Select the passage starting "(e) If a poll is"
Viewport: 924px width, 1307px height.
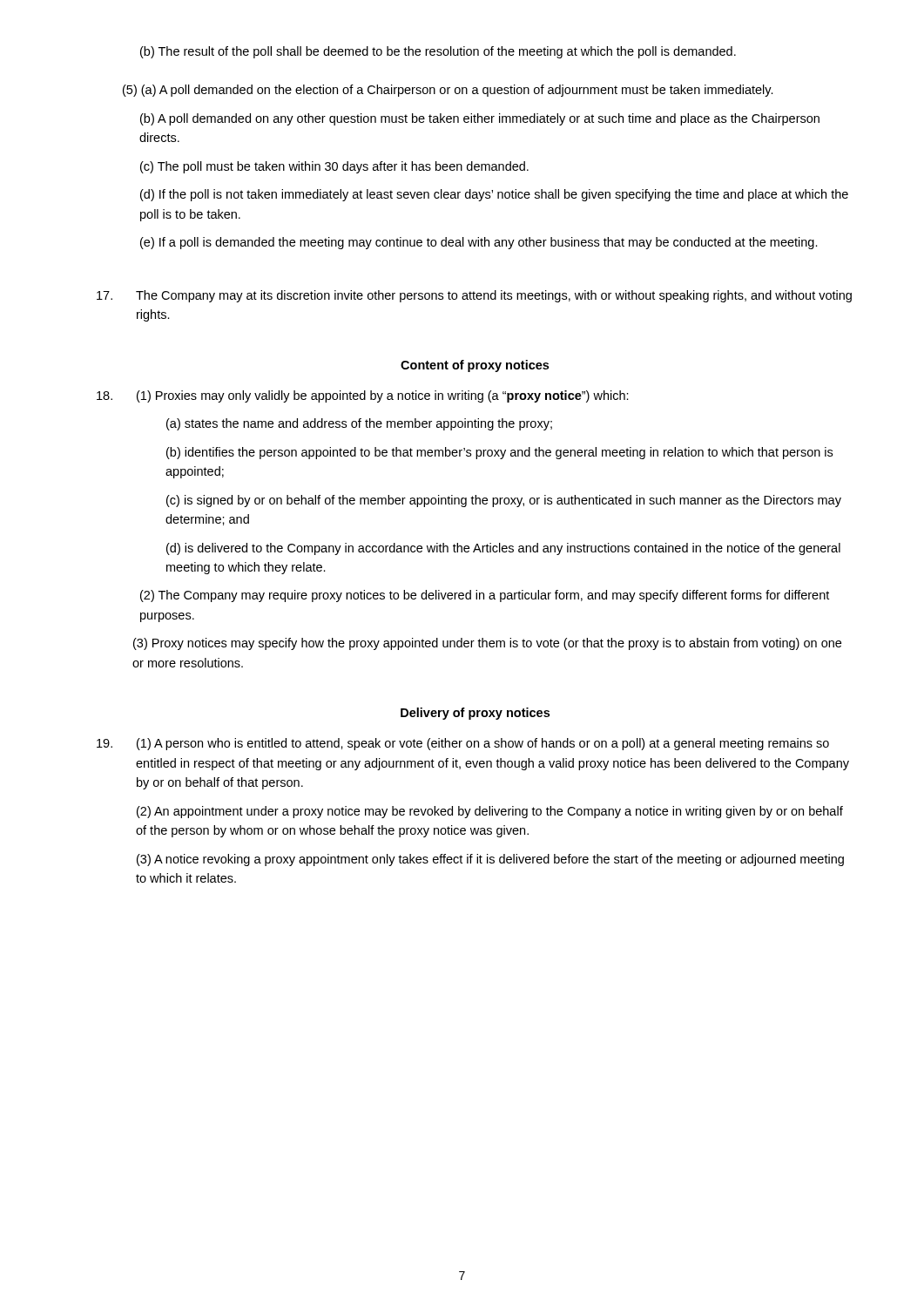tap(479, 243)
